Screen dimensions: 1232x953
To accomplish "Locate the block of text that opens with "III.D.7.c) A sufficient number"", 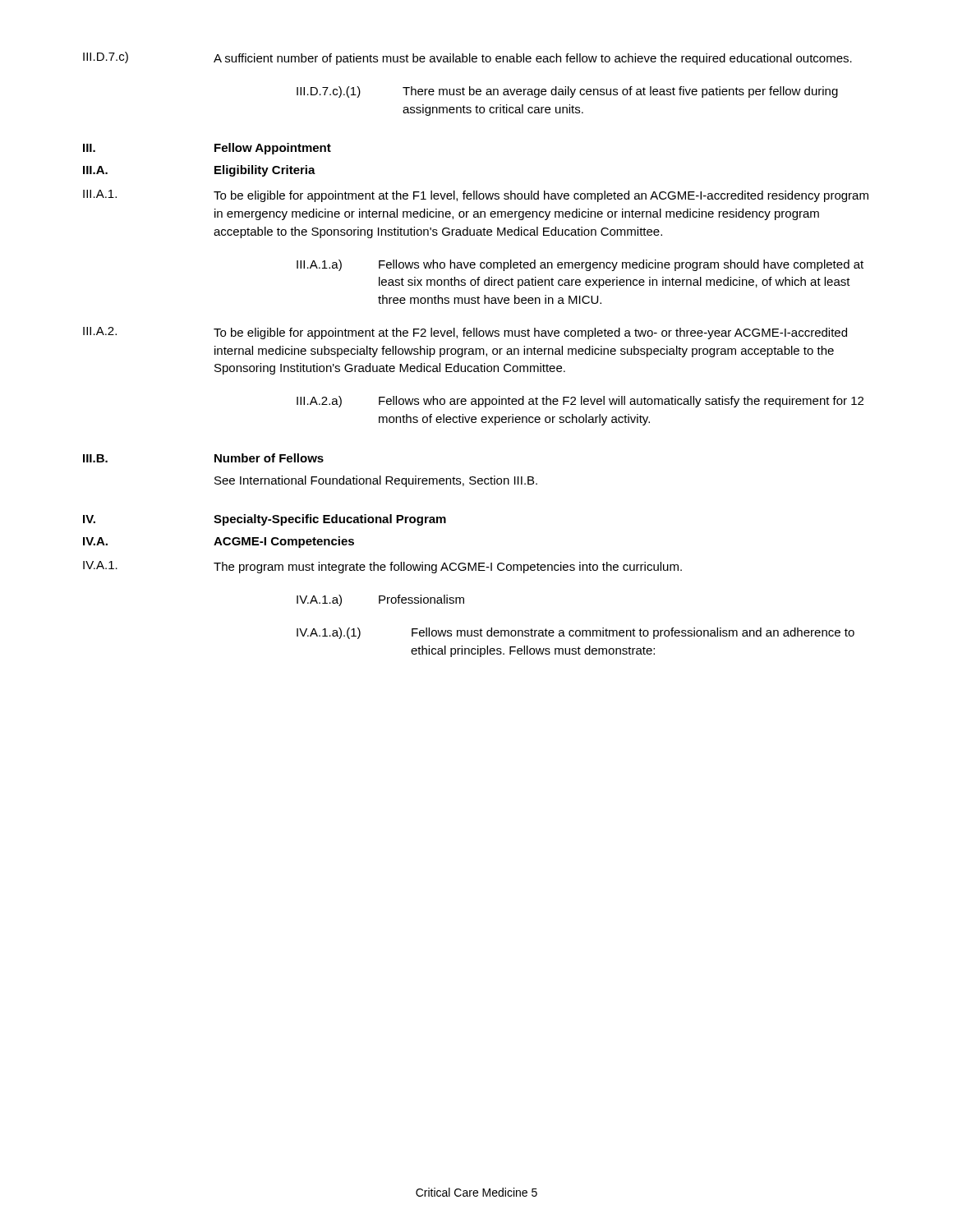I will (x=476, y=58).
